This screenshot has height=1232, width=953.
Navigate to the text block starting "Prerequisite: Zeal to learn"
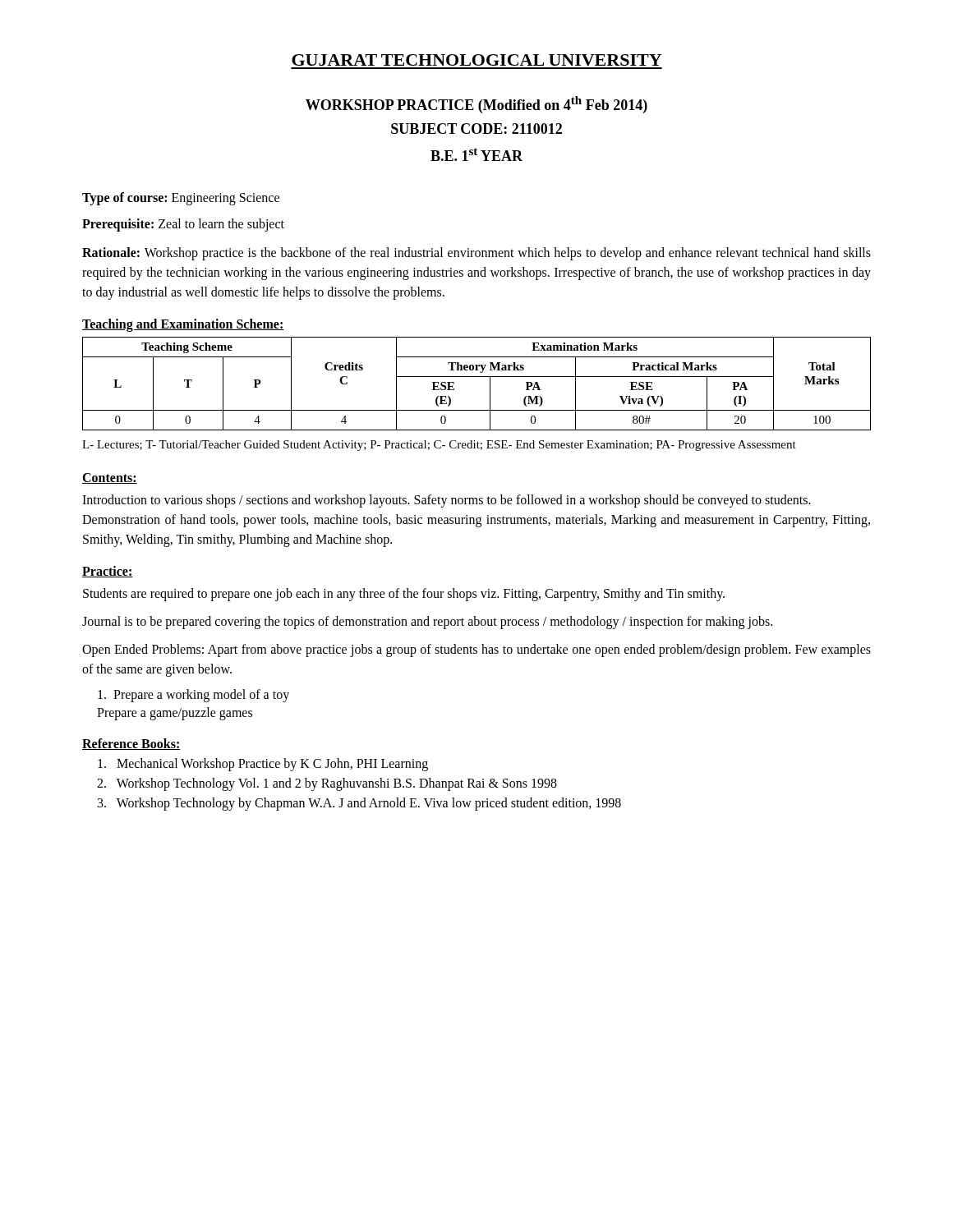click(183, 224)
